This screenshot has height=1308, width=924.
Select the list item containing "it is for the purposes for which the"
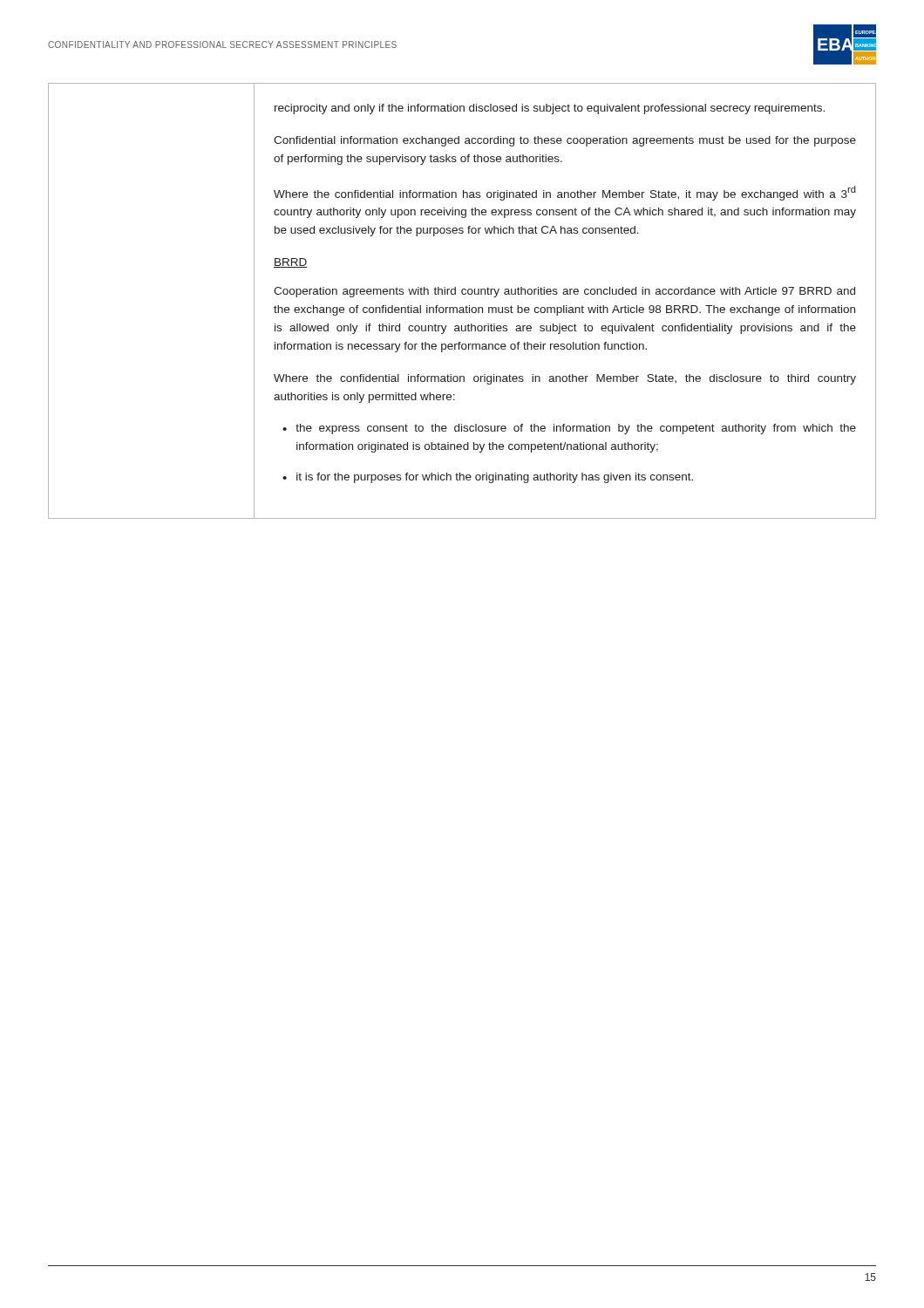[576, 478]
